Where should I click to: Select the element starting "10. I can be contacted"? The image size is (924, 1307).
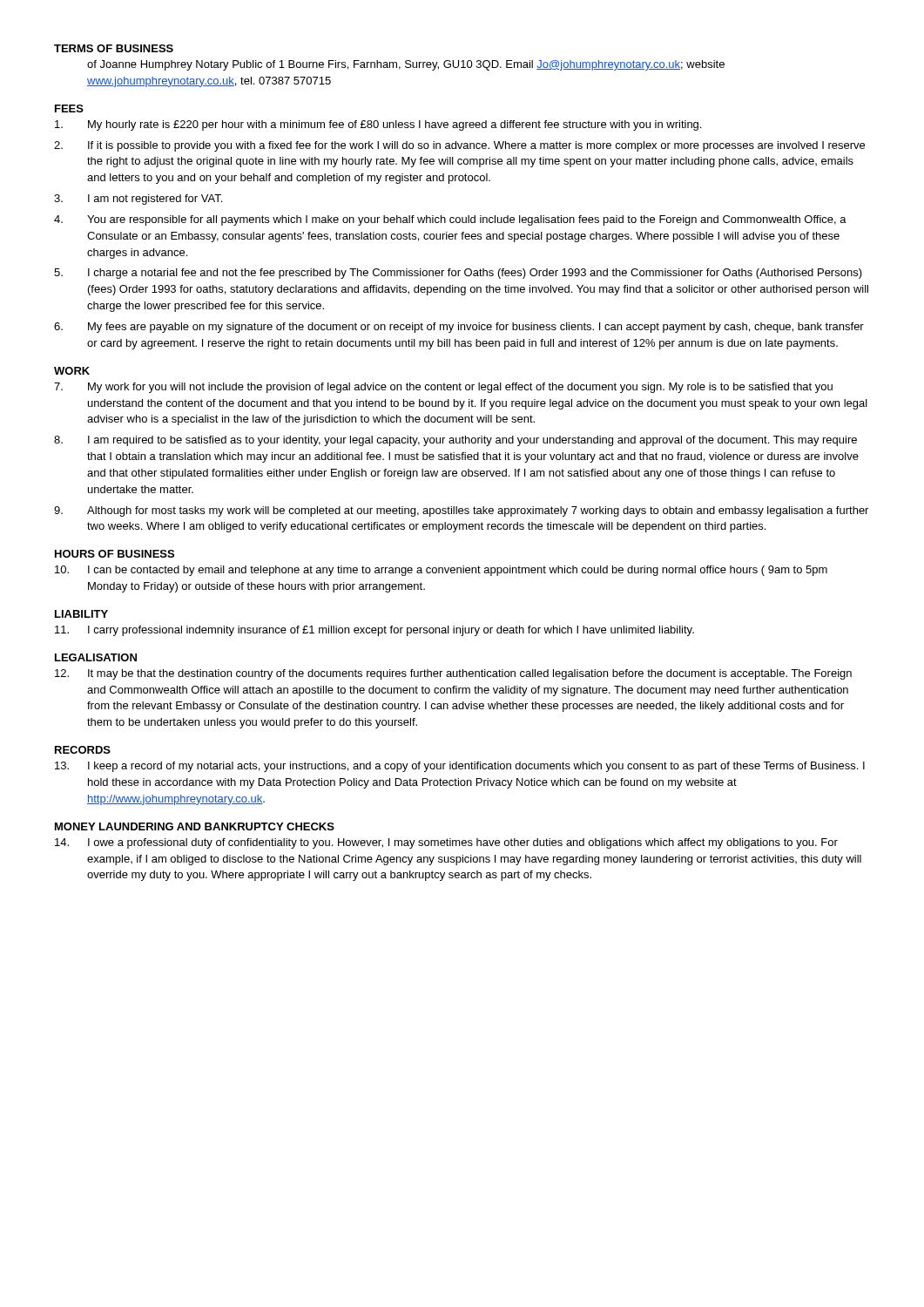(x=462, y=579)
